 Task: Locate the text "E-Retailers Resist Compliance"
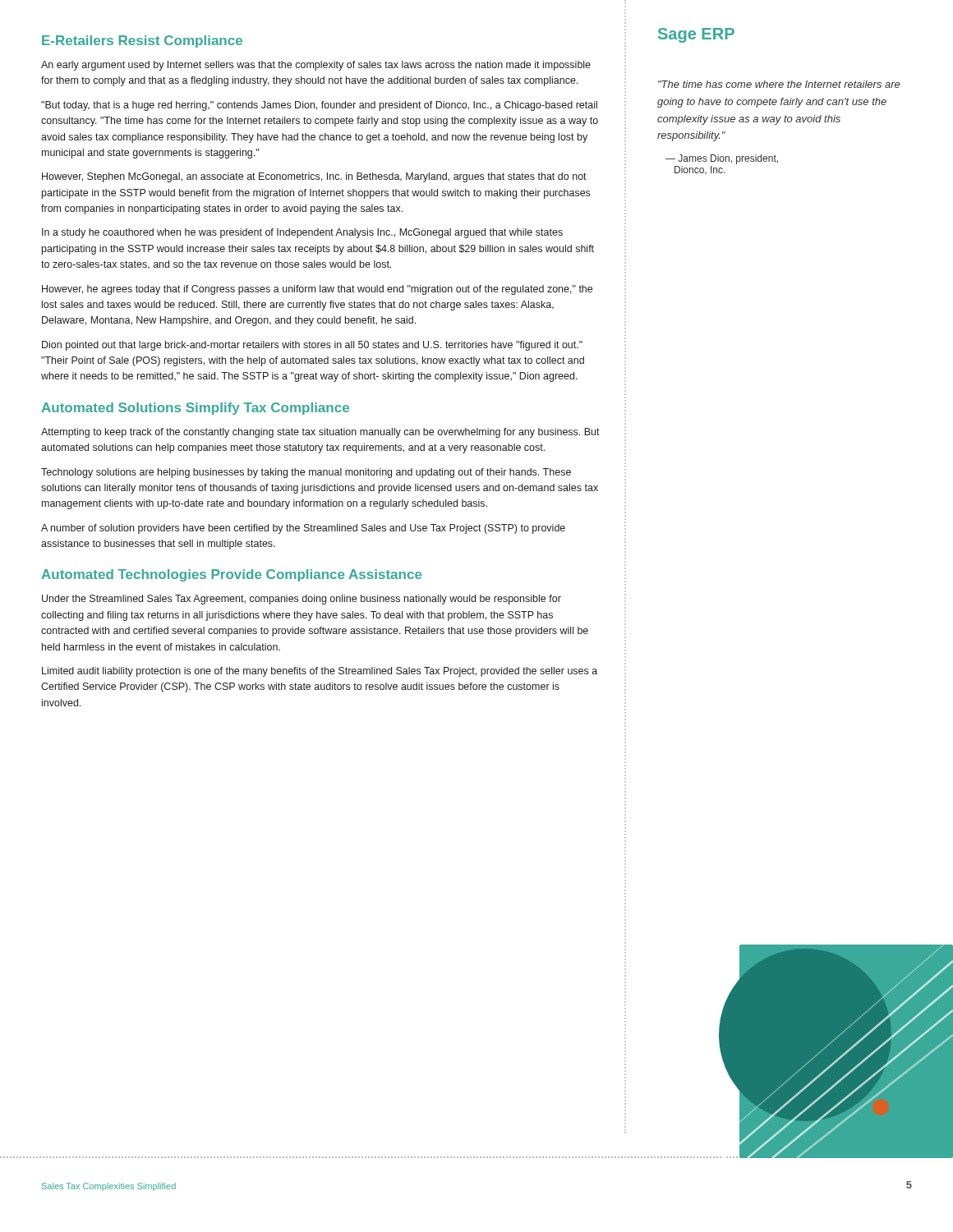tap(142, 41)
